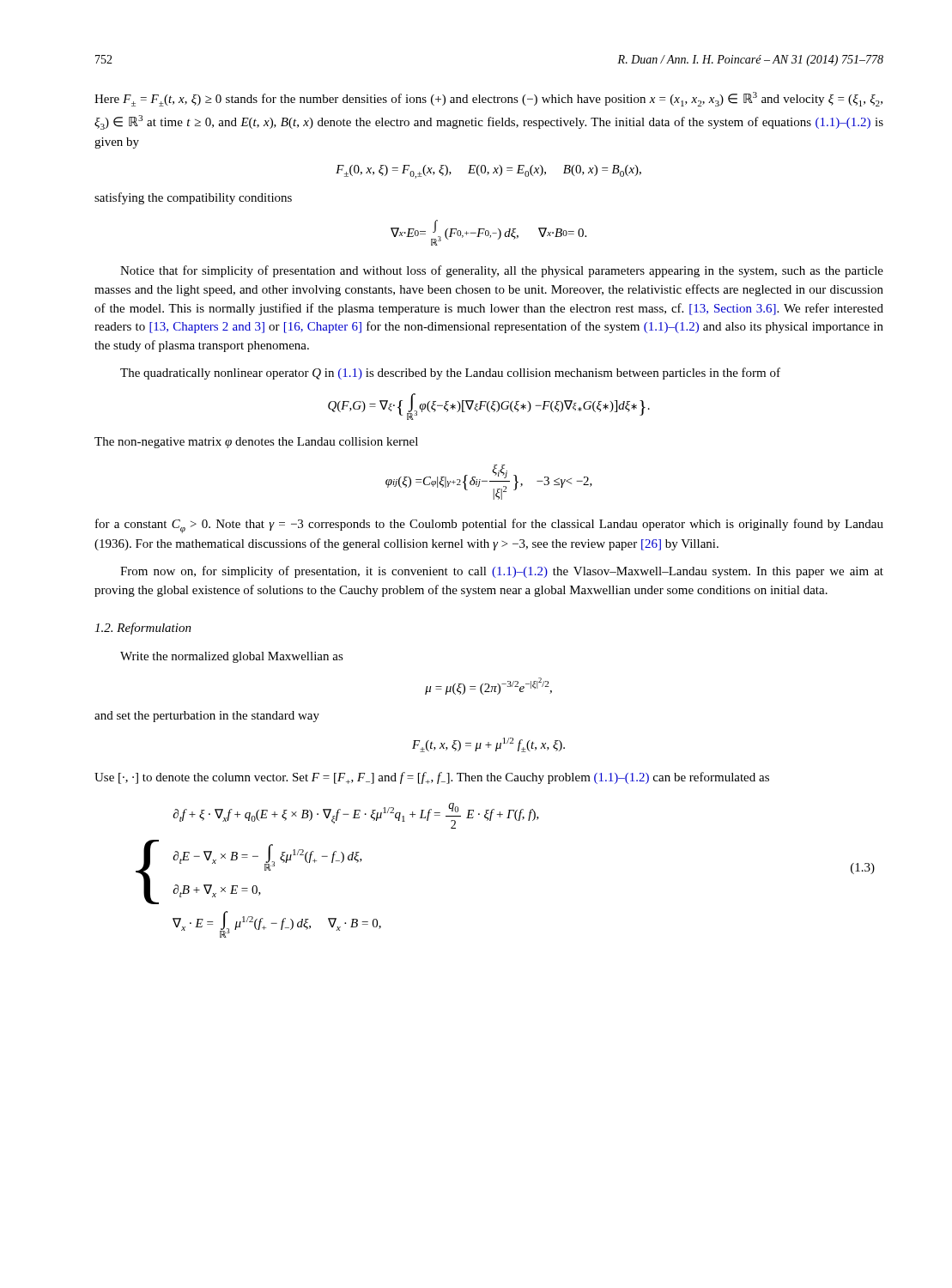Select the block starting "∇x · E0"

(x=489, y=233)
